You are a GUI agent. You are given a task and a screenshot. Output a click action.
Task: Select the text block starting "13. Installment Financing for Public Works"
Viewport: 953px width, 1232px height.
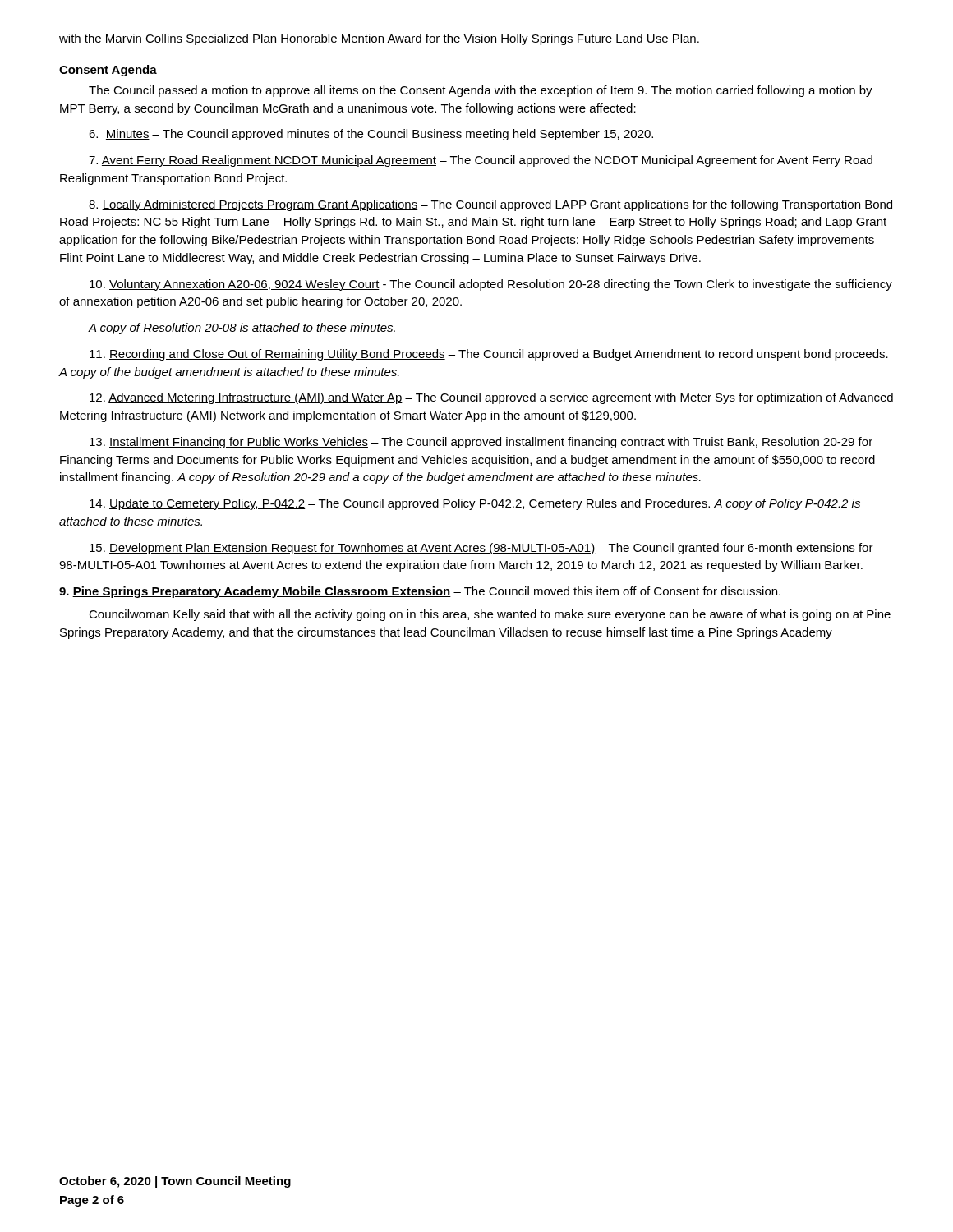467,459
